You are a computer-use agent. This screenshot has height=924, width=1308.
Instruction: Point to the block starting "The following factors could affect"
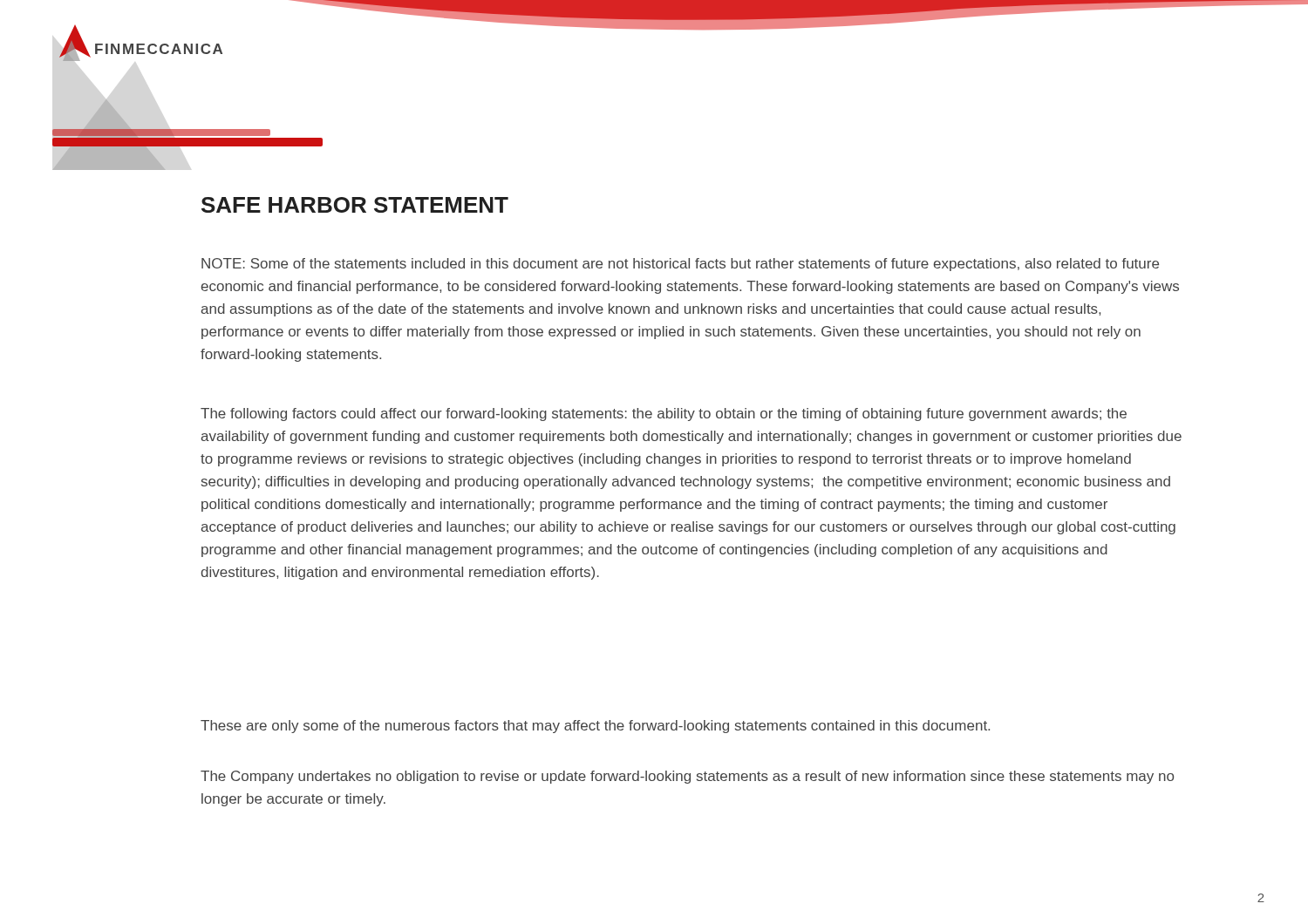pyautogui.click(x=691, y=493)
